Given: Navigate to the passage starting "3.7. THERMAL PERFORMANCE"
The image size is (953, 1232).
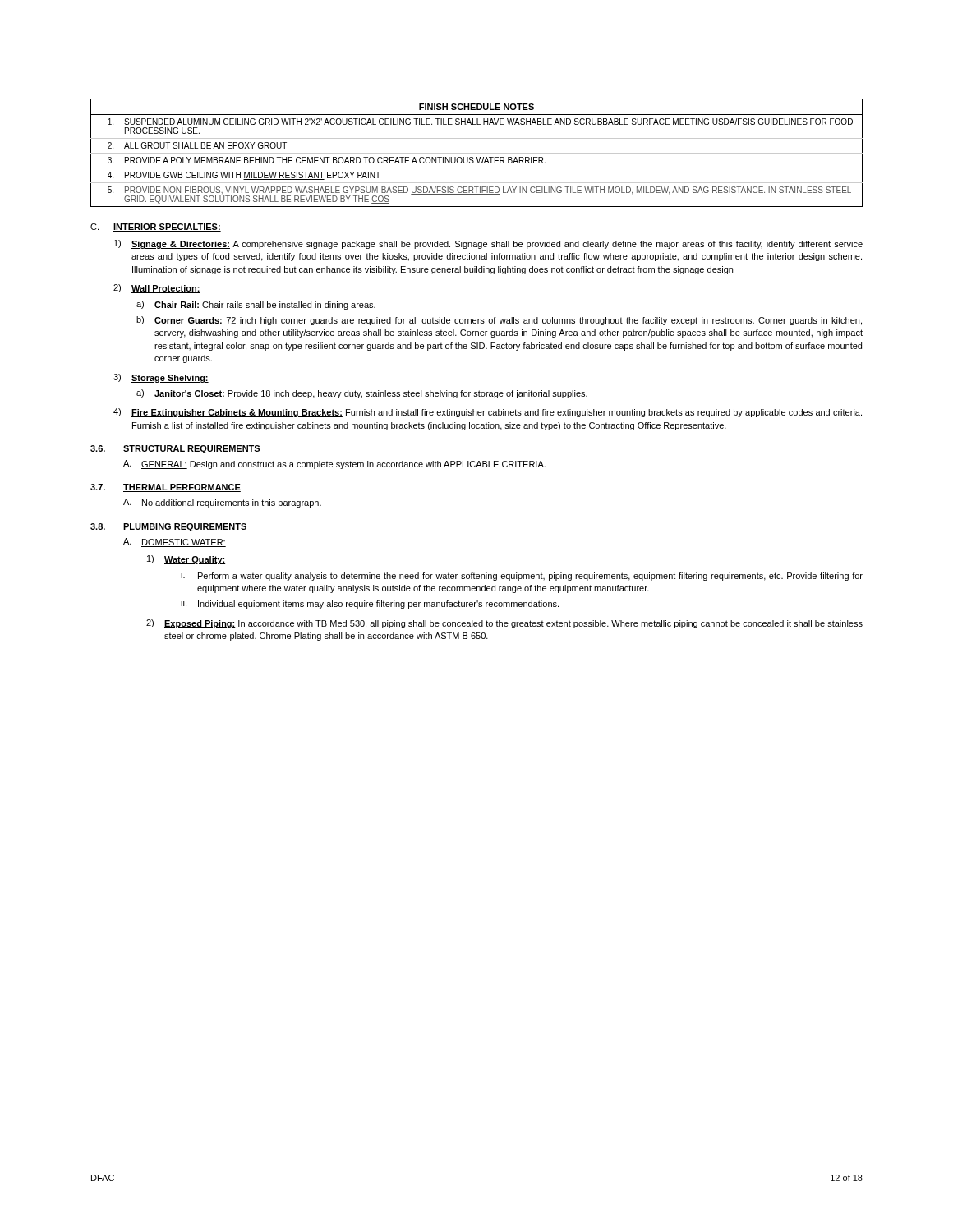Looking at the screenshot, I should point(165,487).
